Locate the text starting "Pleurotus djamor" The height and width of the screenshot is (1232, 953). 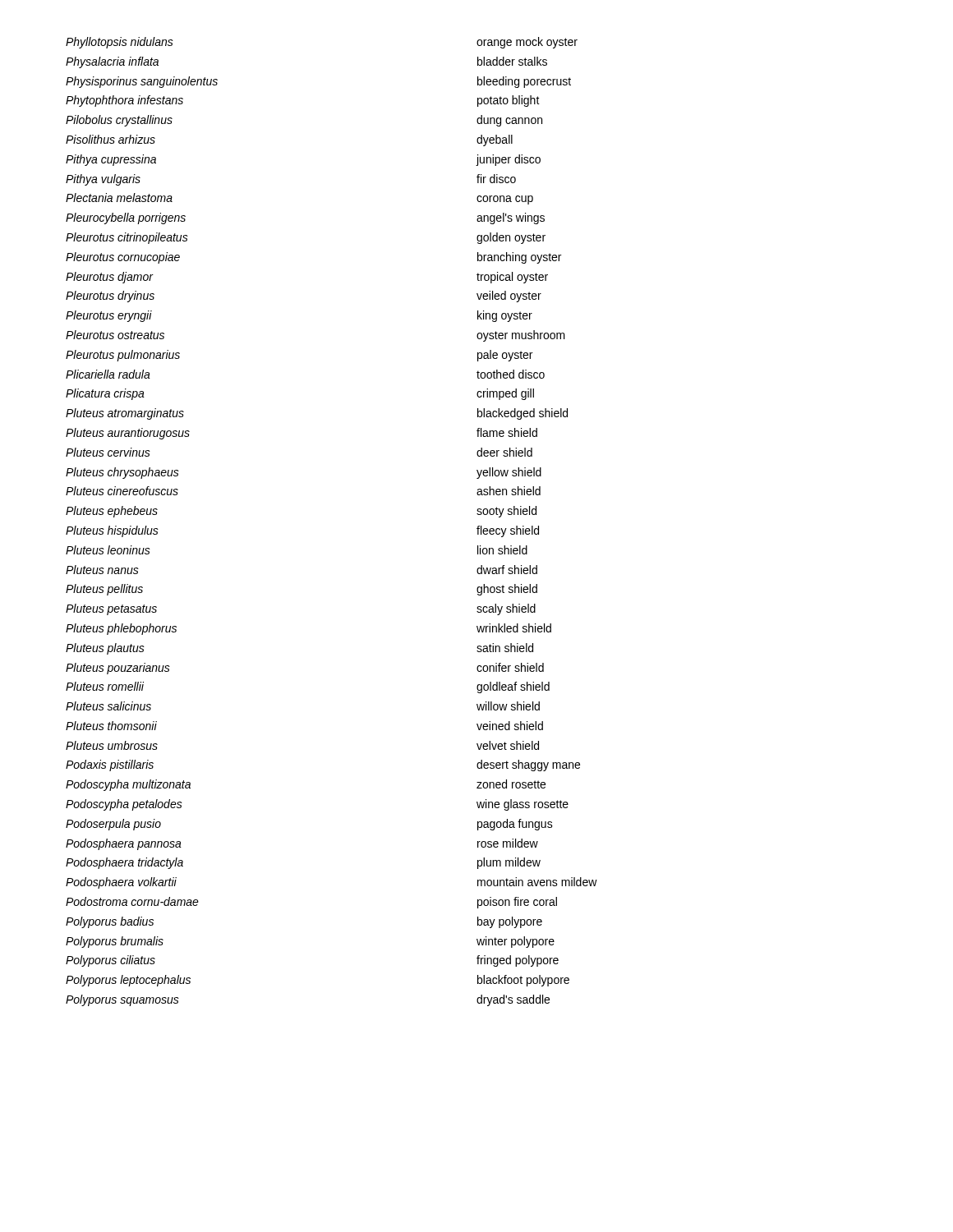point(109,276)
